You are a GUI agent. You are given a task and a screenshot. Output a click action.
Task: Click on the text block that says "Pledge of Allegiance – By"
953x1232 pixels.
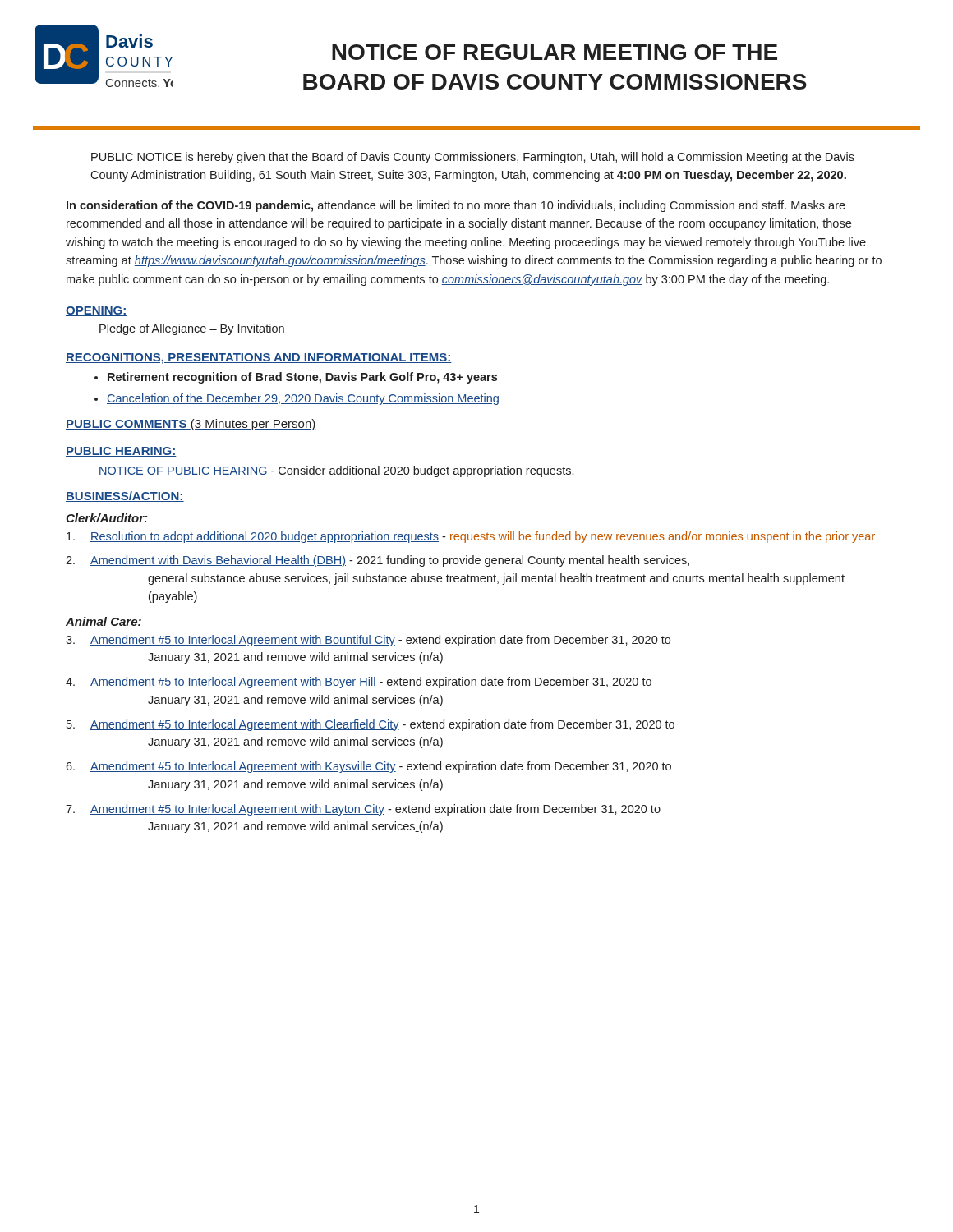(x=192, y=329)
